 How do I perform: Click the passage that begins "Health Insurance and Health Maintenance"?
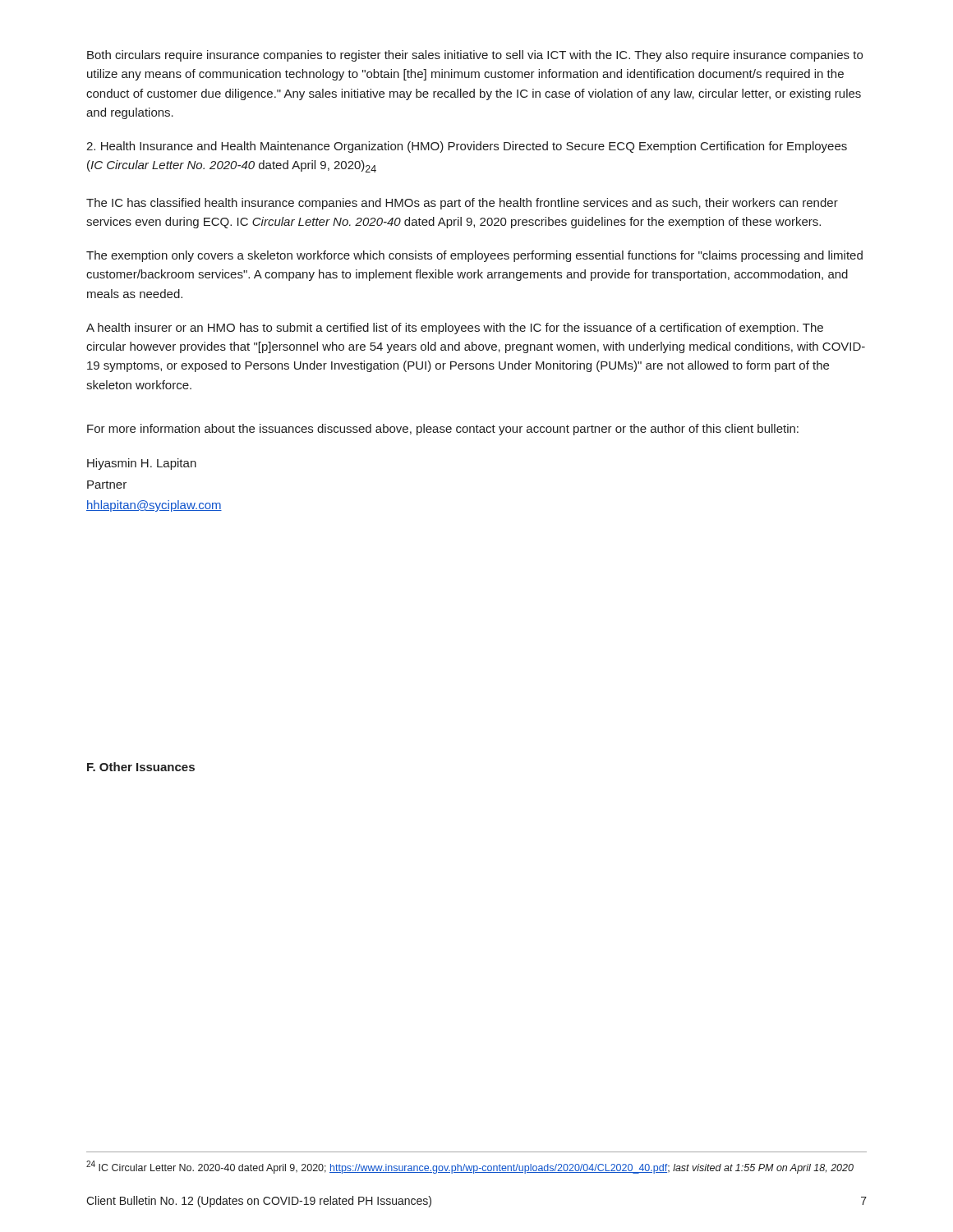467,157
